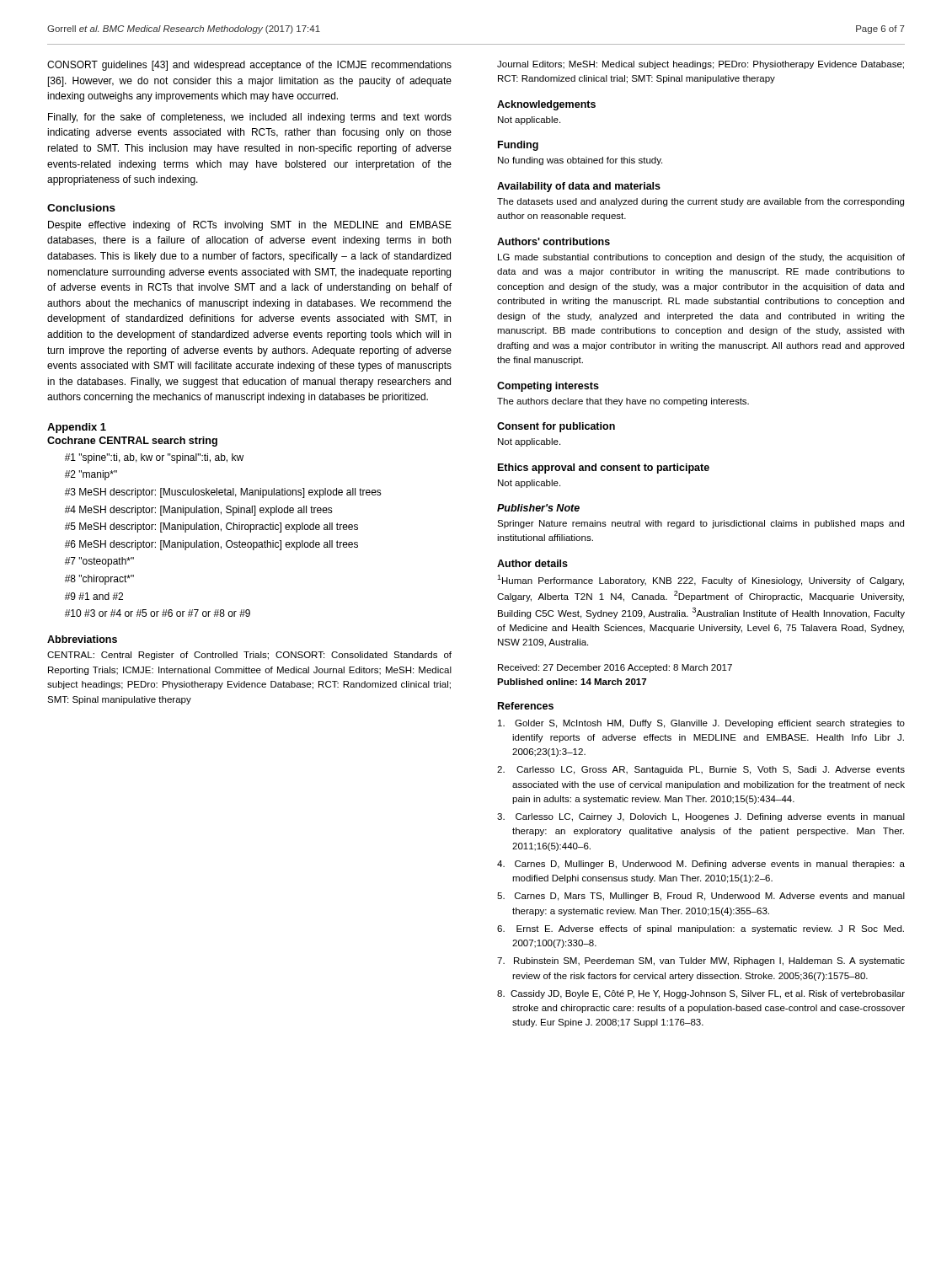Click on the list item that says "3. Carlesso LC, Cairney J, Dolovich"
952x1264 pixels.
click(701, 831)
